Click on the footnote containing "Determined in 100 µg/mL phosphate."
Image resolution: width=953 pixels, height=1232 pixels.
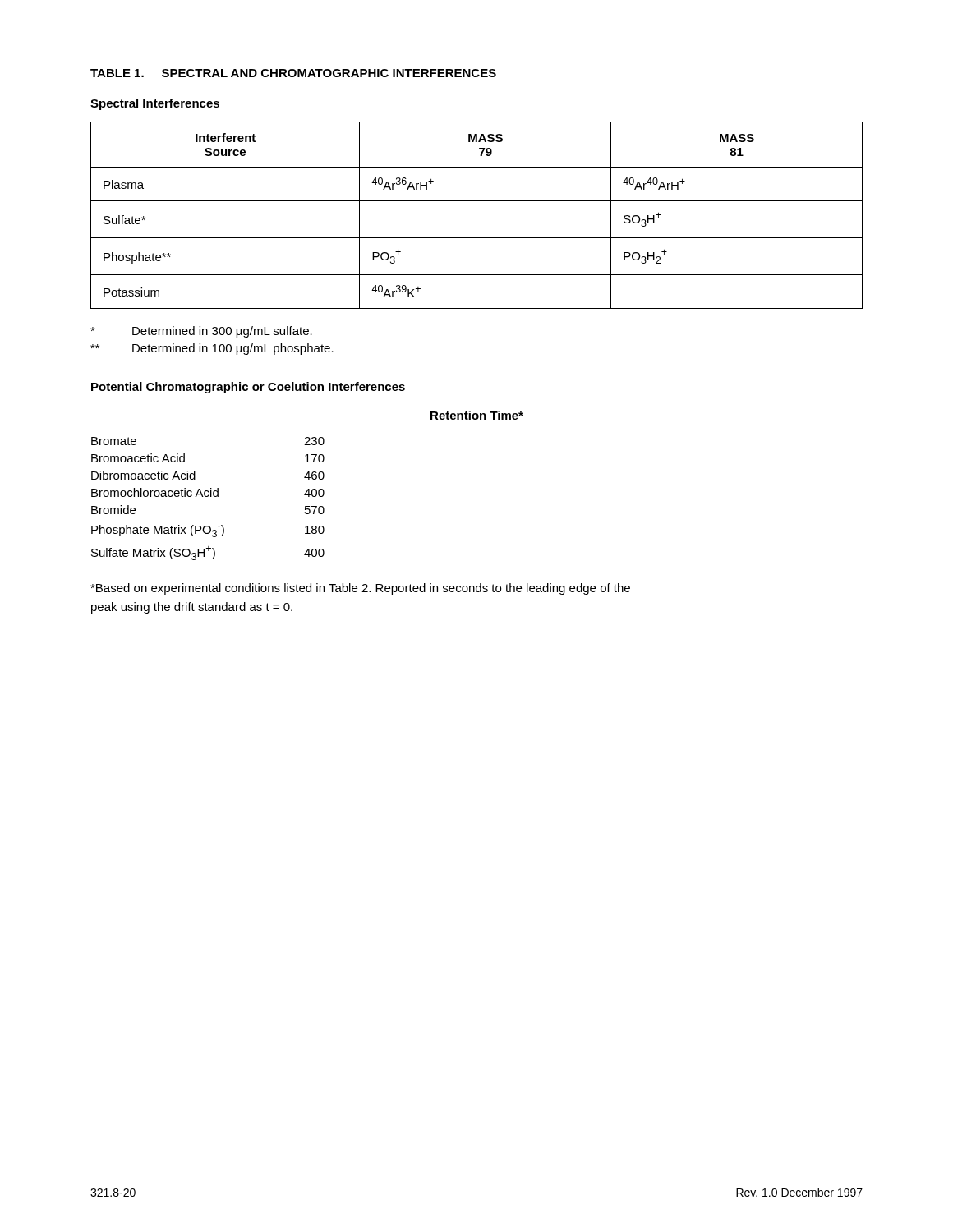[212, 348]
